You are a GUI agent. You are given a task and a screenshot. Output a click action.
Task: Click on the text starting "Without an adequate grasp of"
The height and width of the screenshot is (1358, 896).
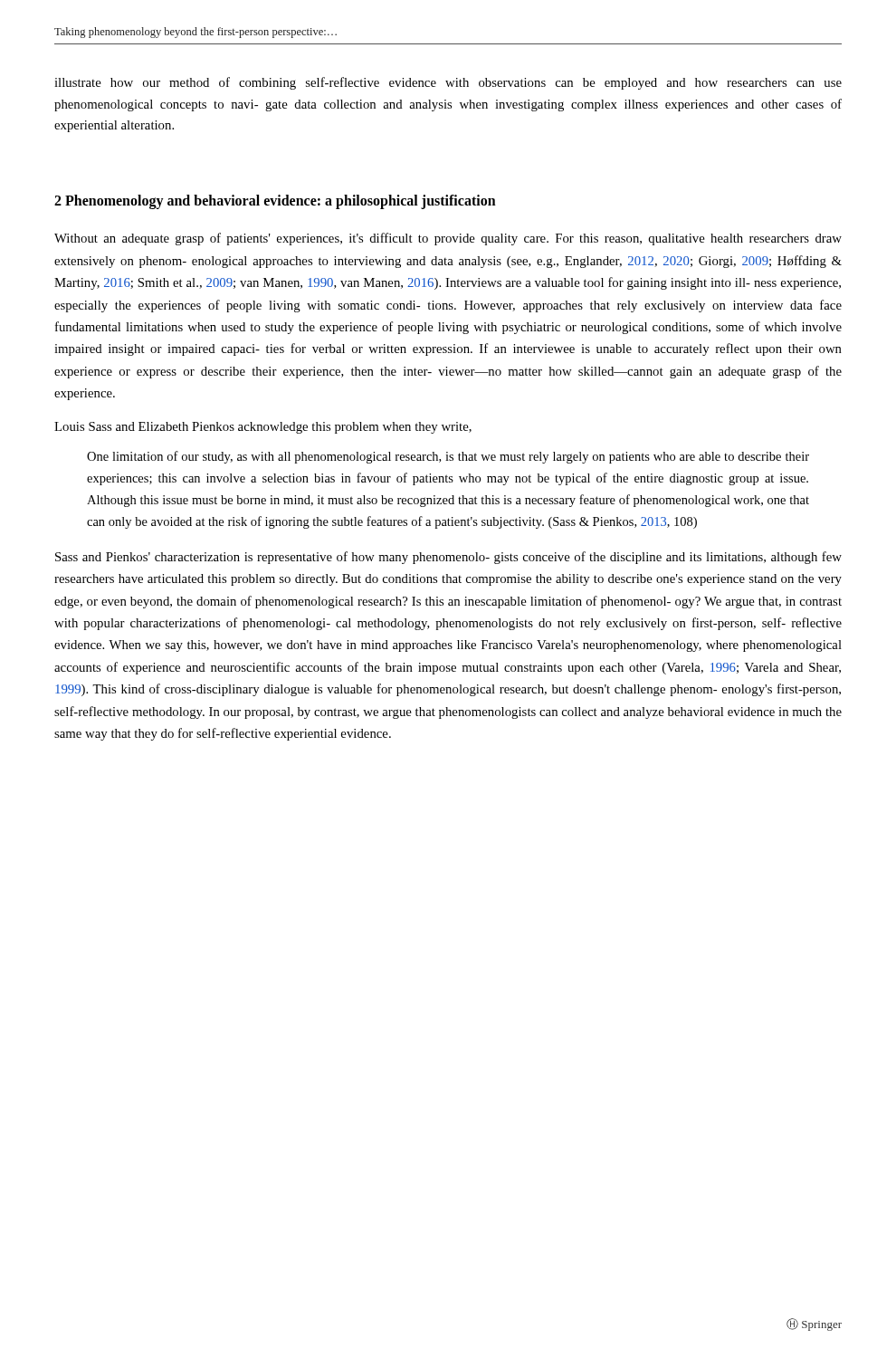[x=448, y=316]
